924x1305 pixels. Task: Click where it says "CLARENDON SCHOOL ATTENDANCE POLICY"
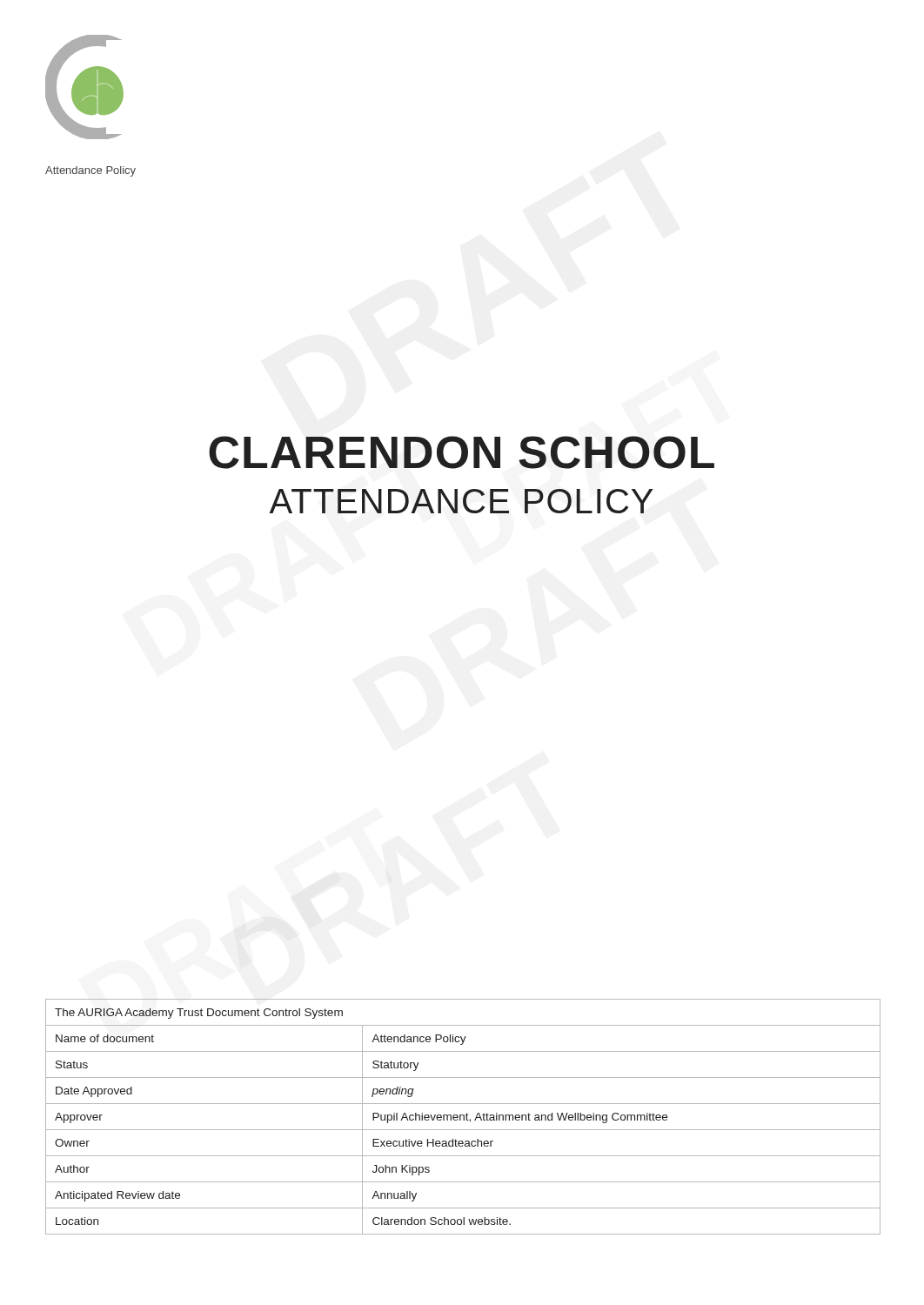pos(462,474)
